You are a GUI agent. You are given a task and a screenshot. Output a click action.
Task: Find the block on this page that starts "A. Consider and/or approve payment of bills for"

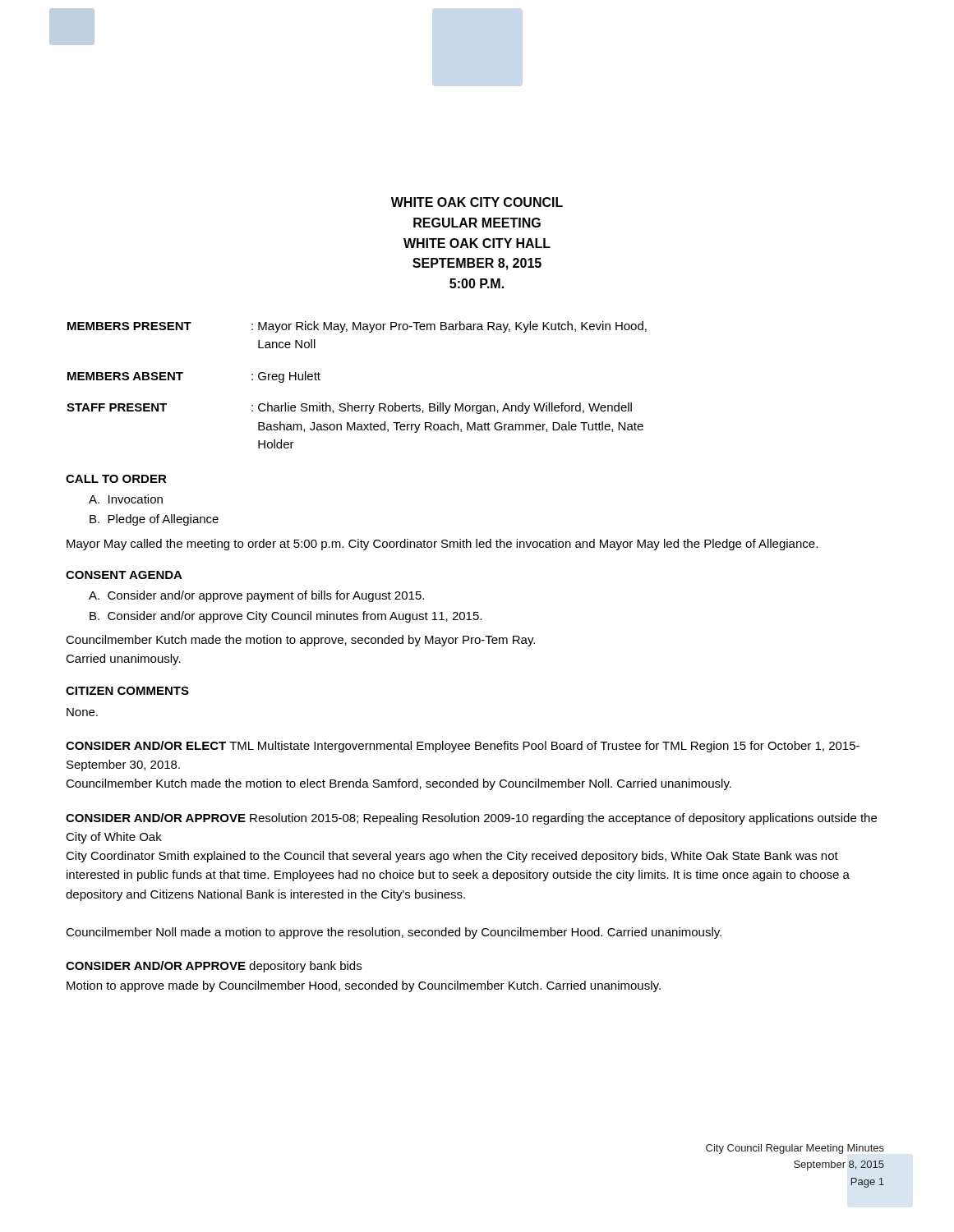pyautogui.click(x=257, y=595)
